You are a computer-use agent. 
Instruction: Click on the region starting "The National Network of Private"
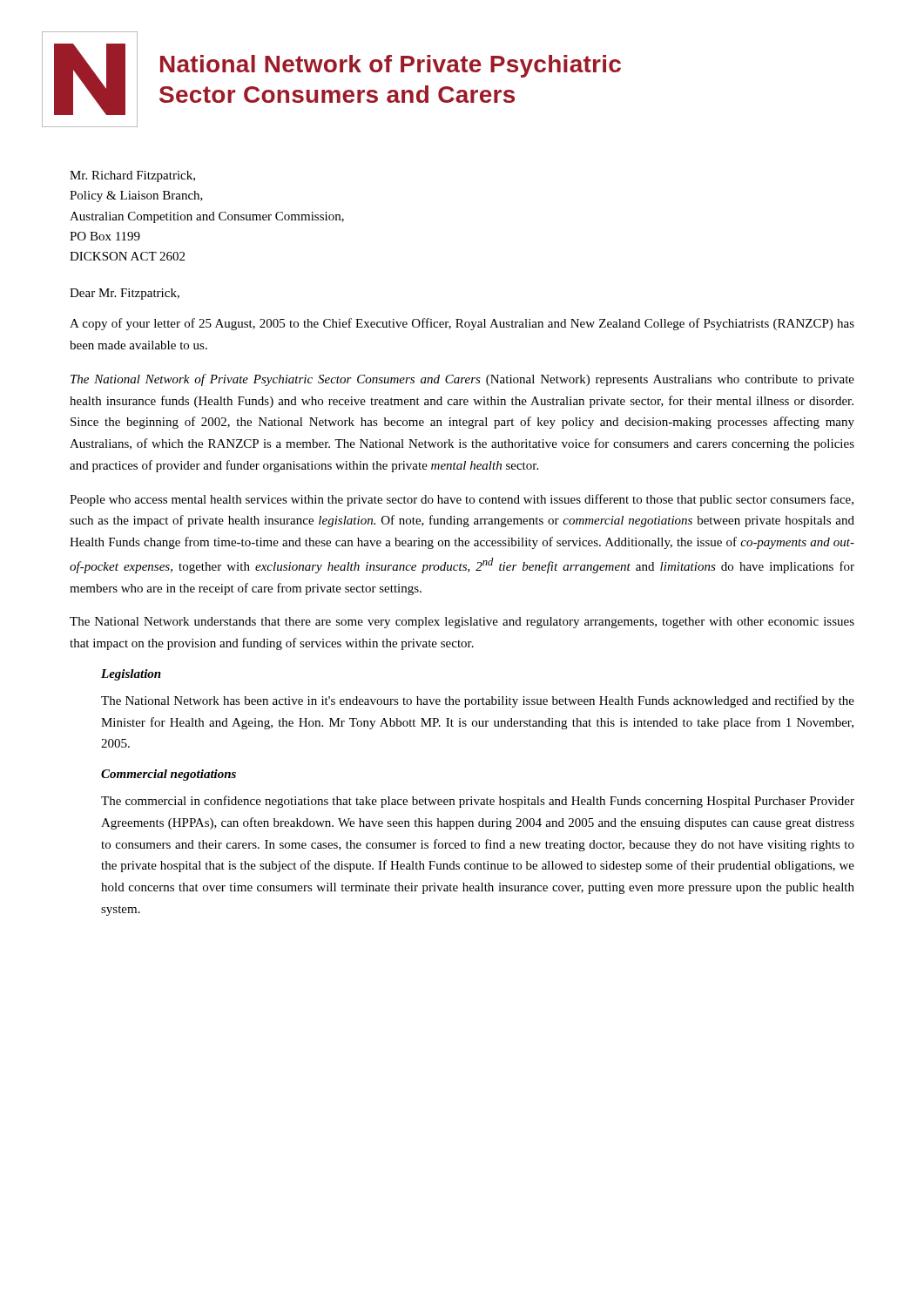(x=462, y=422)
